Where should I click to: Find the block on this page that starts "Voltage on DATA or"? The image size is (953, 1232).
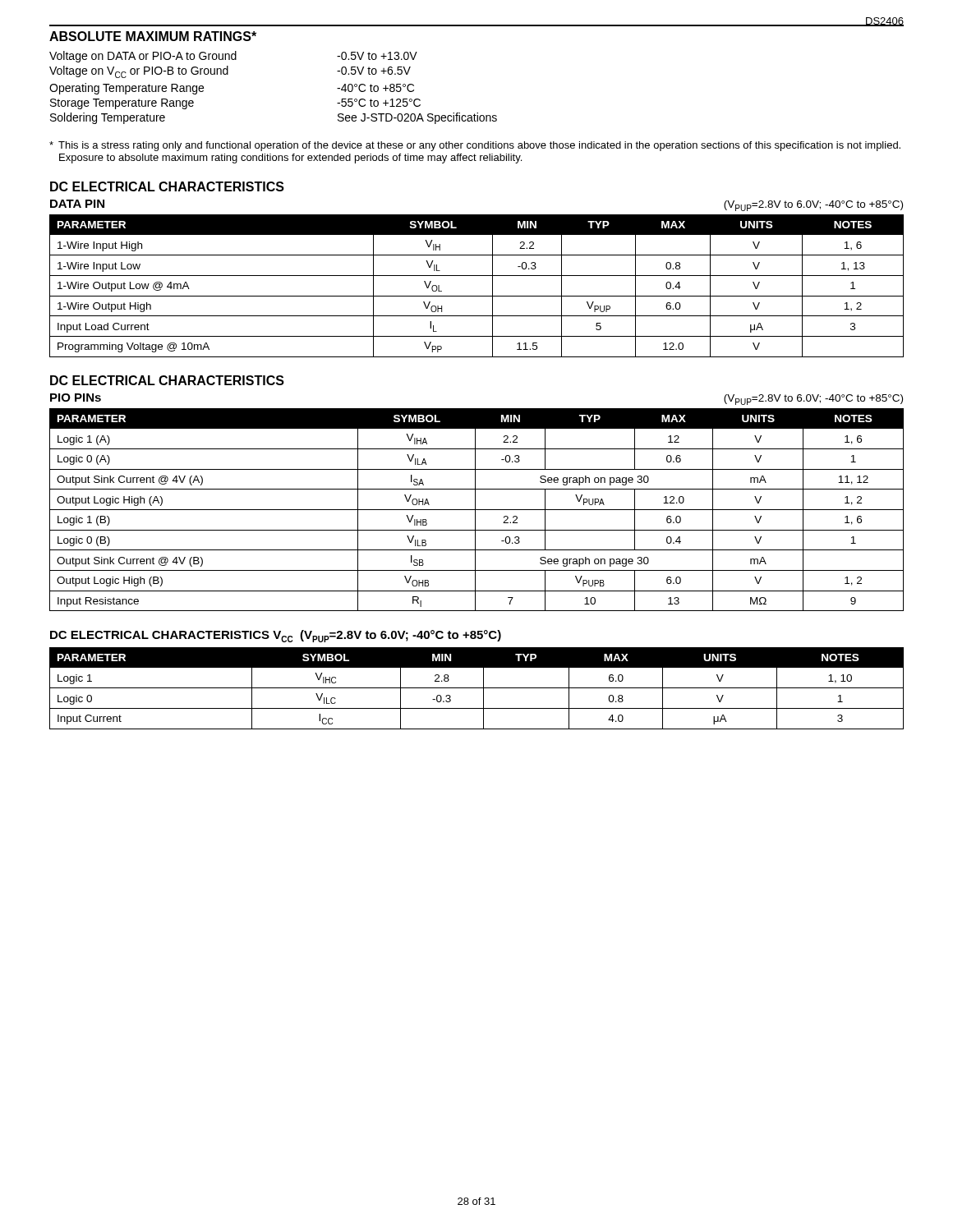(x=233, y=57)
